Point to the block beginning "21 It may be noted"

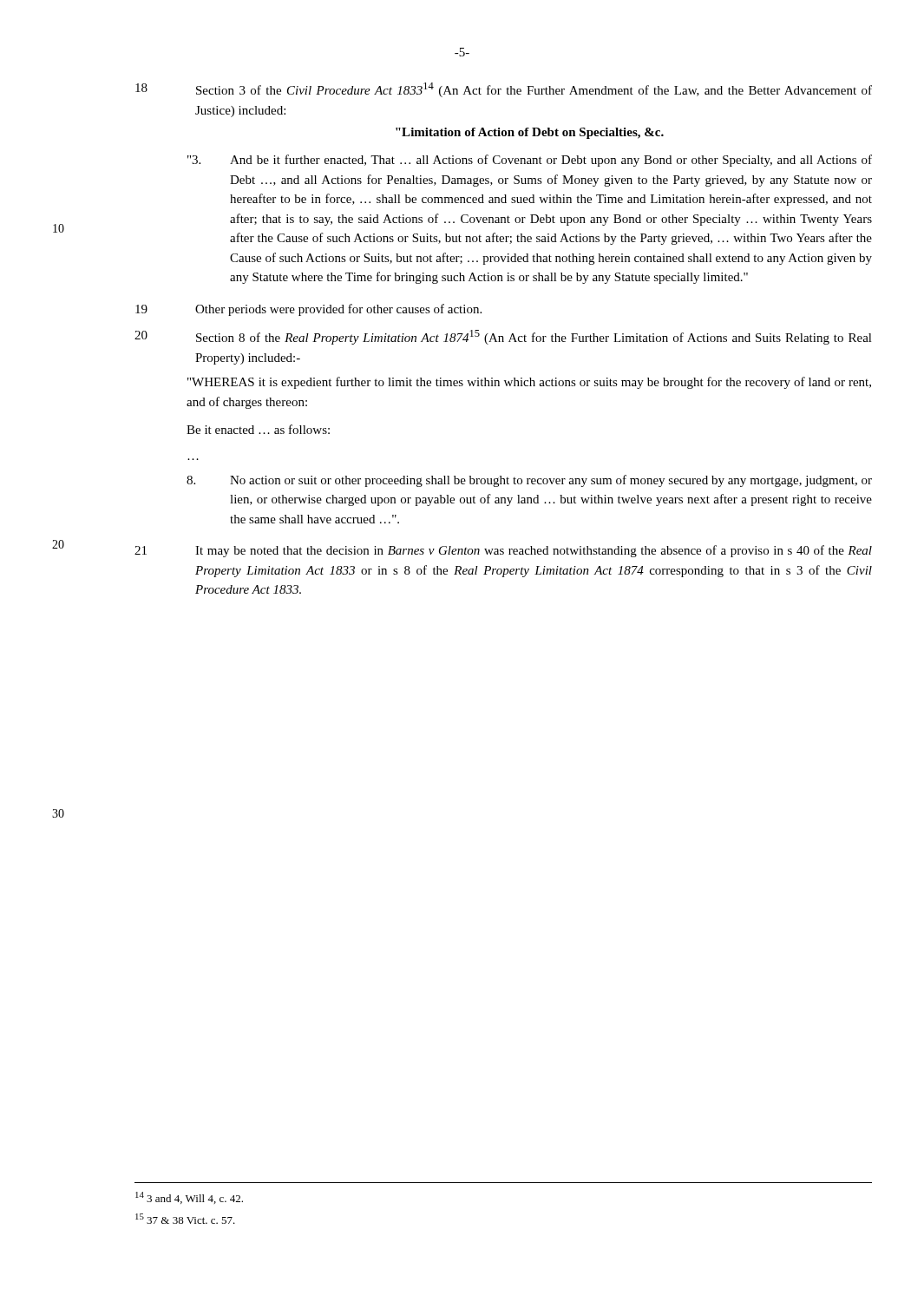click(x=503, y=570)
